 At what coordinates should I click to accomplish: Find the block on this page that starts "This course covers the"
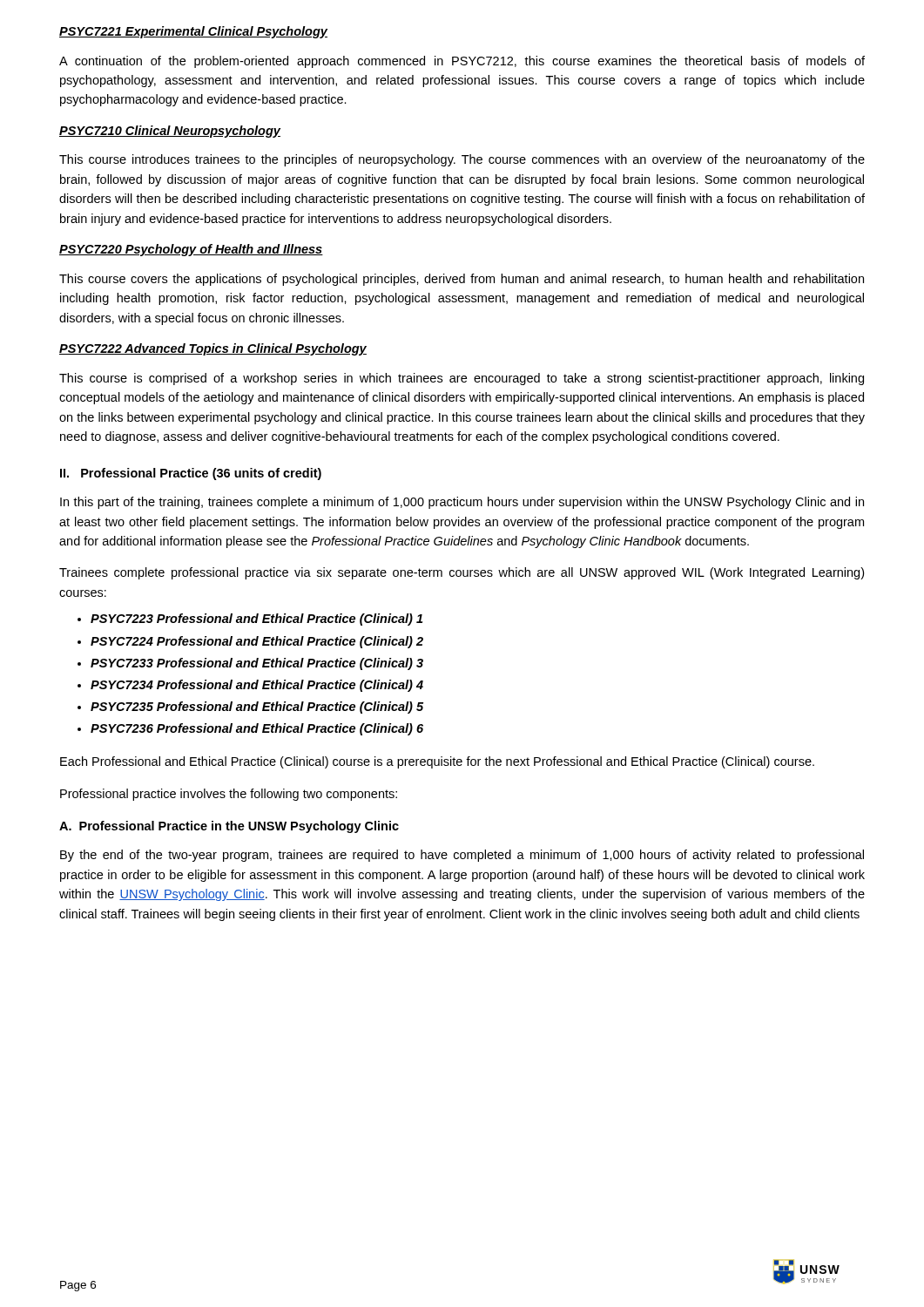point(462,298)
